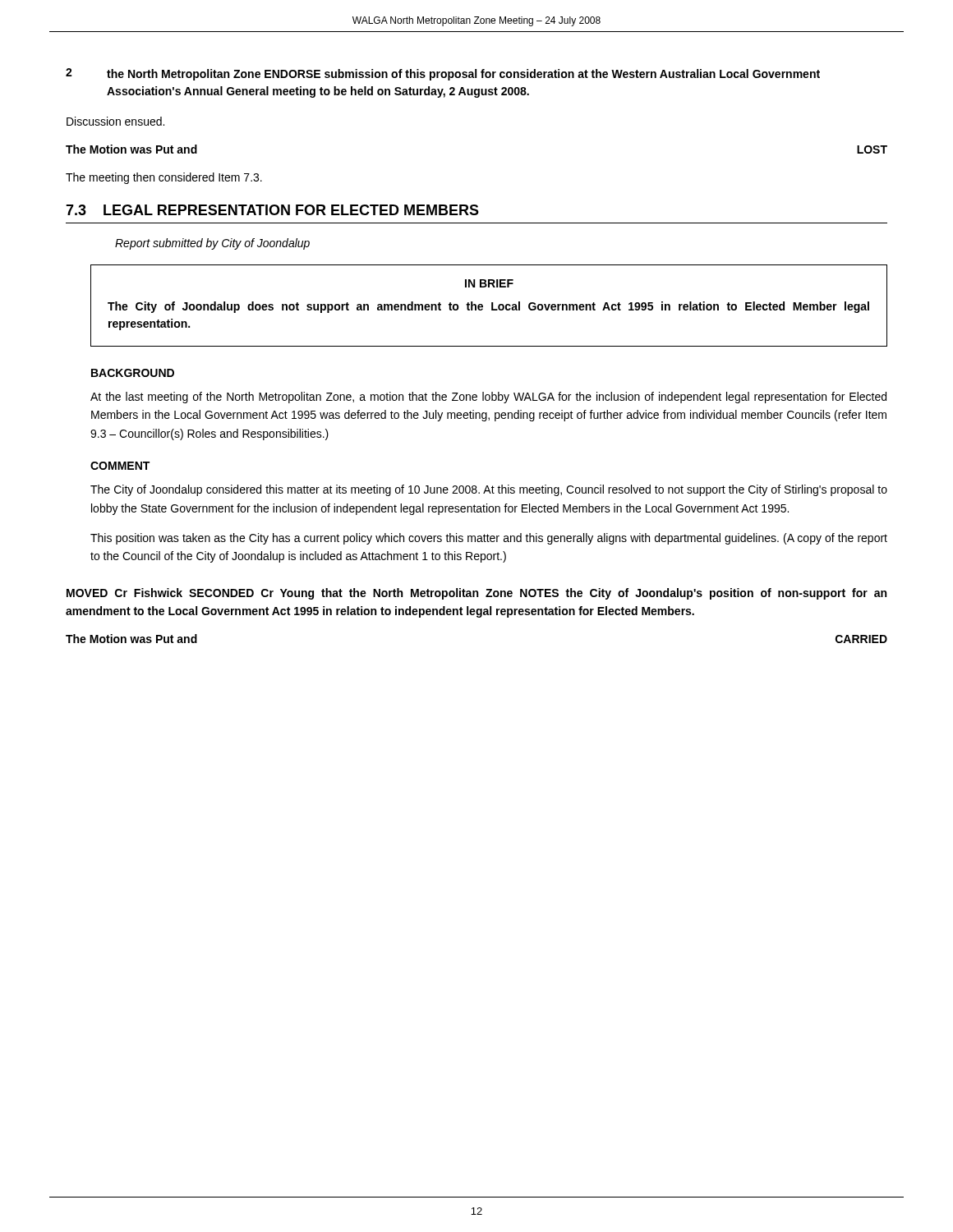The height and width of the screenshot is (1232, 953).
Task: Find the text that says "Discussion ensued."
Action: click(x=116, y=122)
